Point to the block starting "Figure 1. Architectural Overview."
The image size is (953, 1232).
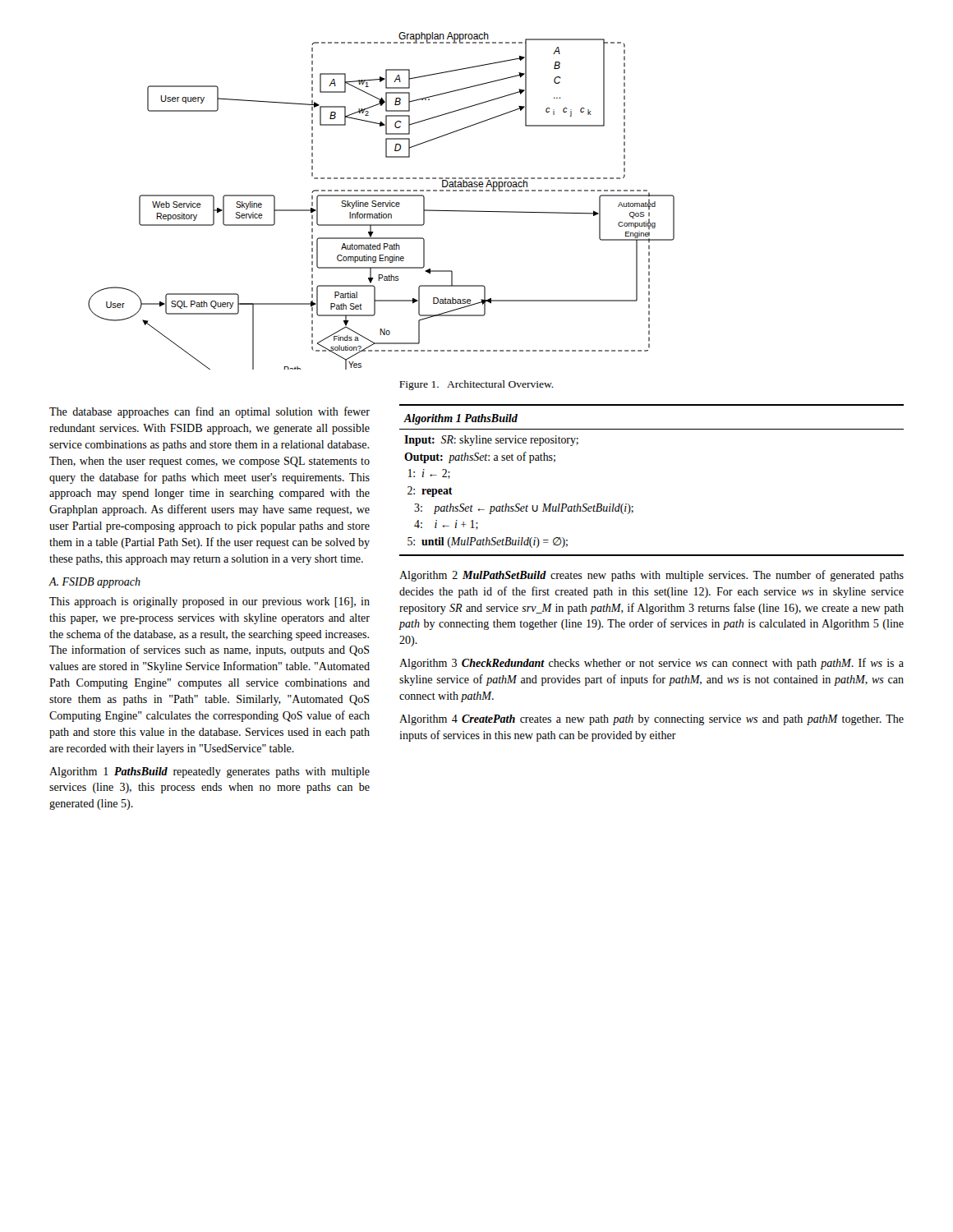[476, 384]
